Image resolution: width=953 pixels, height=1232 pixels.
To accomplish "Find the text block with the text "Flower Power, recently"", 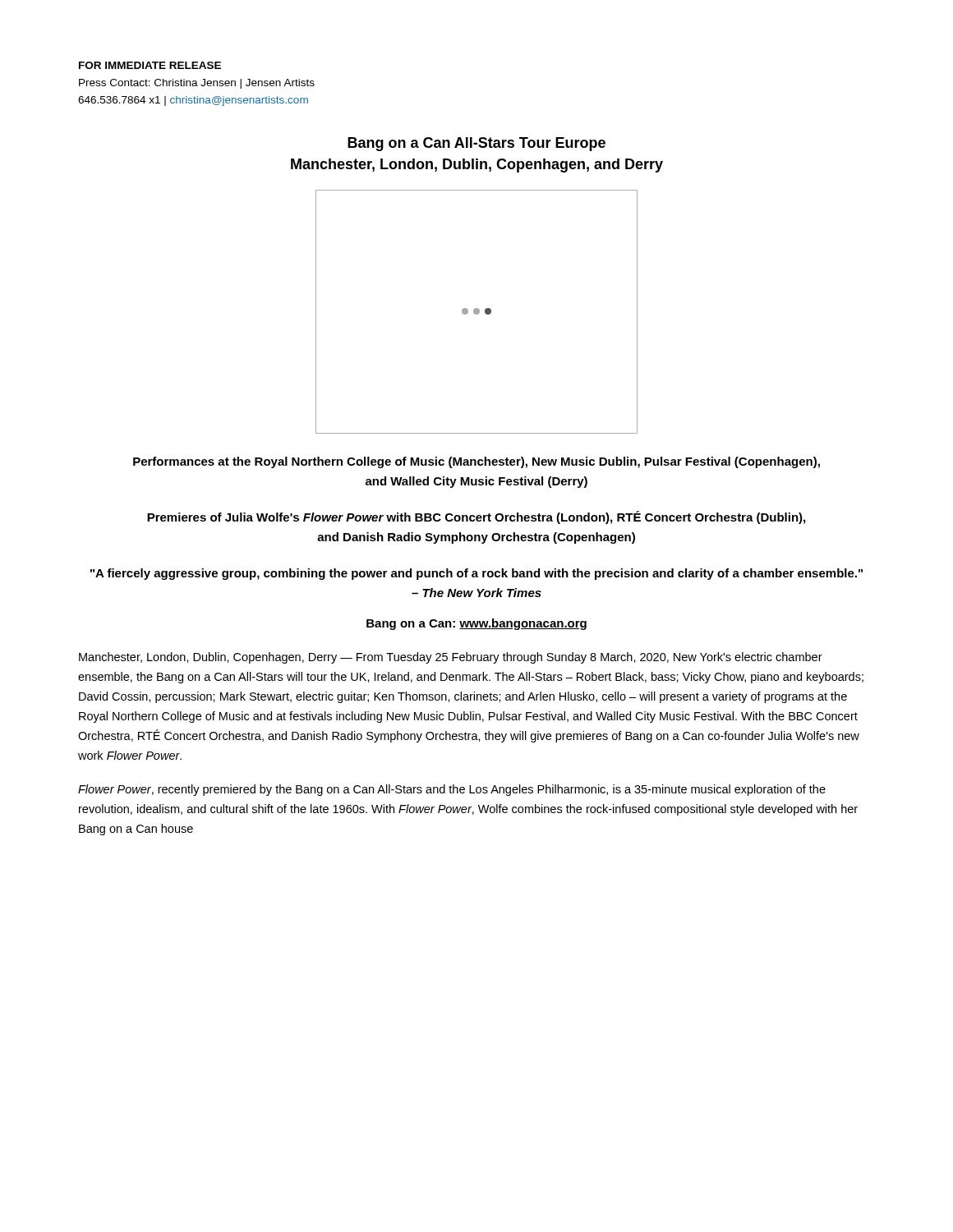I will coord(468,809).
